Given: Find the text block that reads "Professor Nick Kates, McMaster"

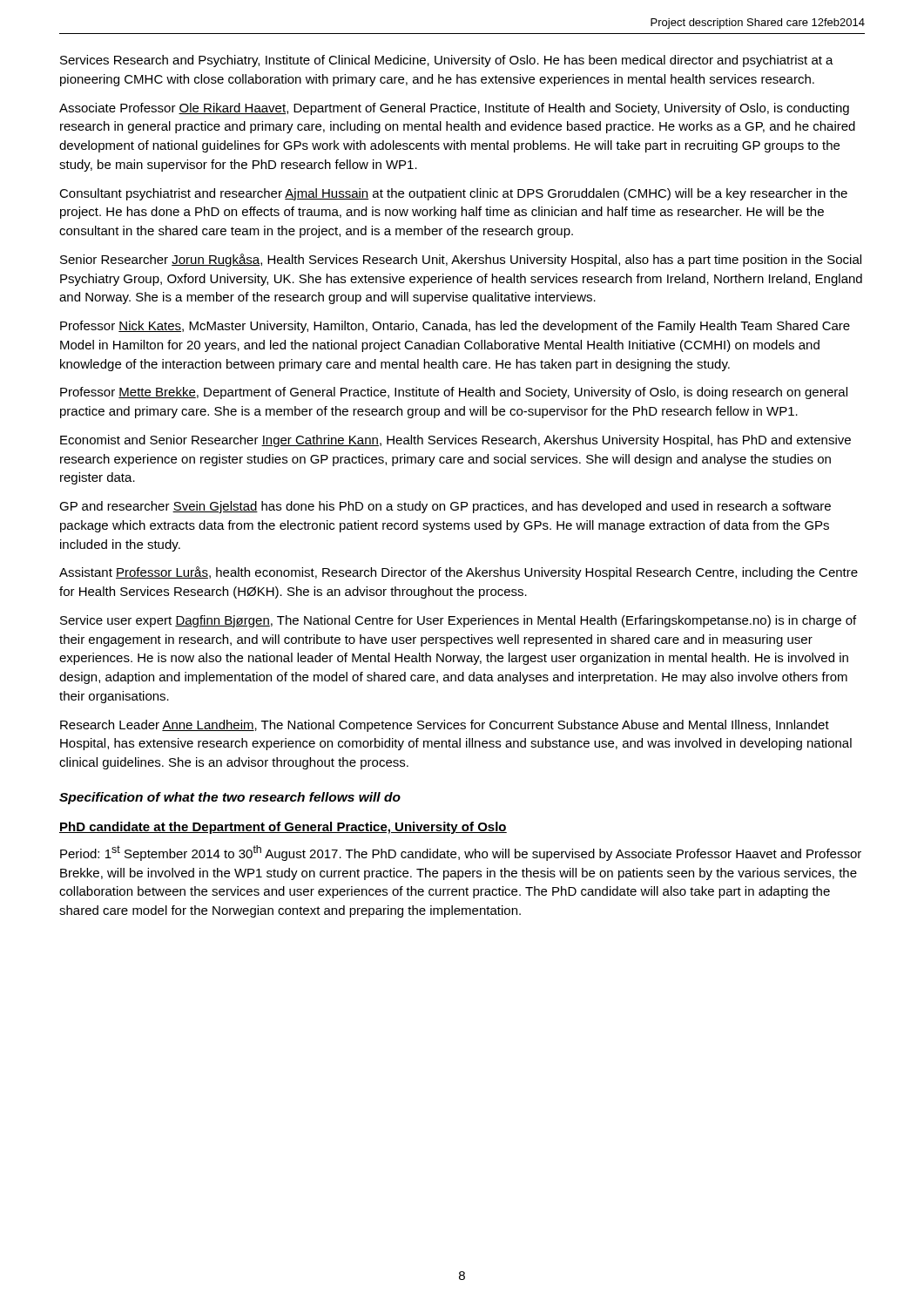Looking at the screenshot, I should point(462,345).
